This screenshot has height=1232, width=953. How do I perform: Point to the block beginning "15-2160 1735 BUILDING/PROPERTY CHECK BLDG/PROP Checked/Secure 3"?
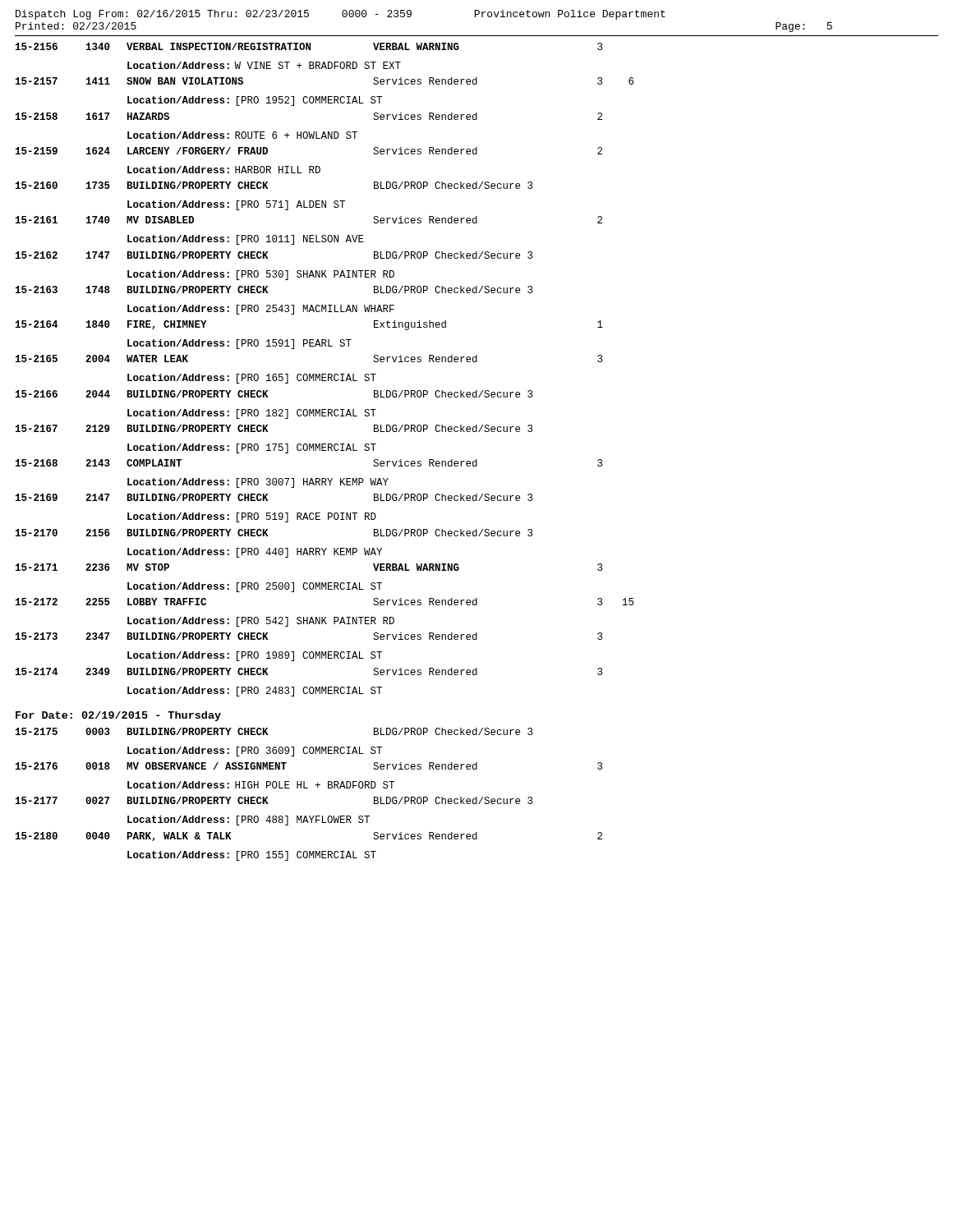pyautogui.click(x=476, y=196)
